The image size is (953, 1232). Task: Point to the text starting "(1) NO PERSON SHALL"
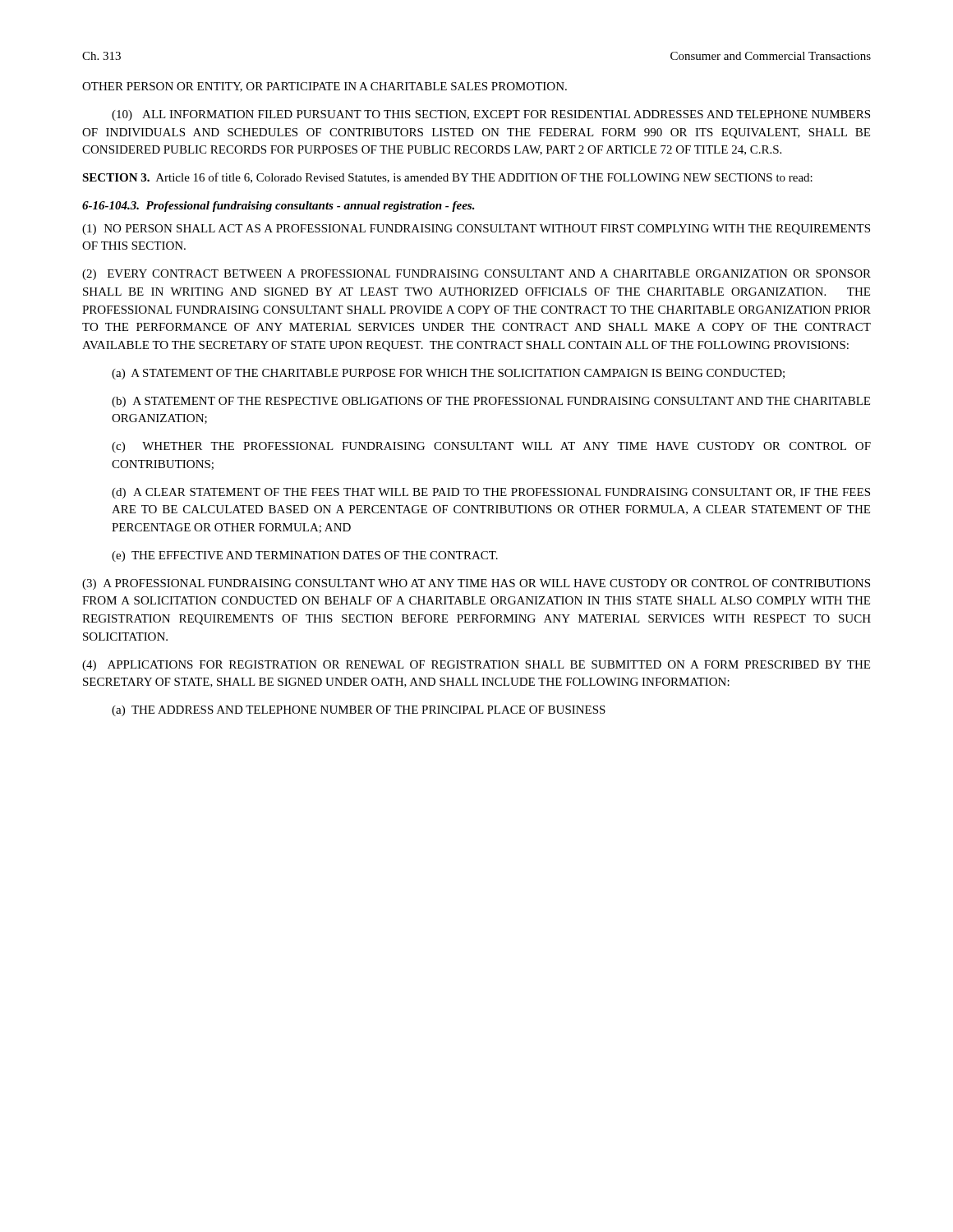pyautogui.click(x=476, y=238)
